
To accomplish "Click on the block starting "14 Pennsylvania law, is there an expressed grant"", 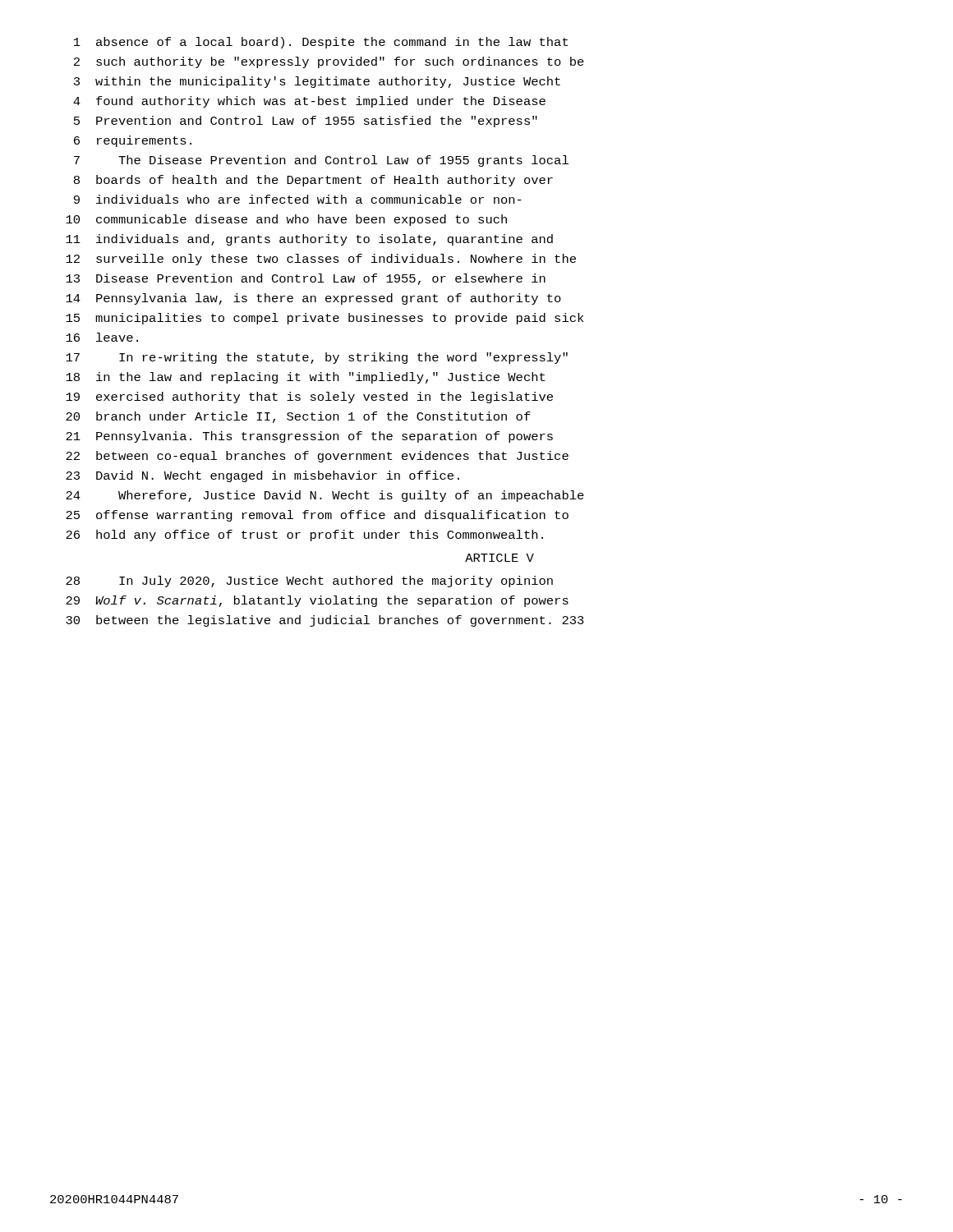I will coord(305,299).
